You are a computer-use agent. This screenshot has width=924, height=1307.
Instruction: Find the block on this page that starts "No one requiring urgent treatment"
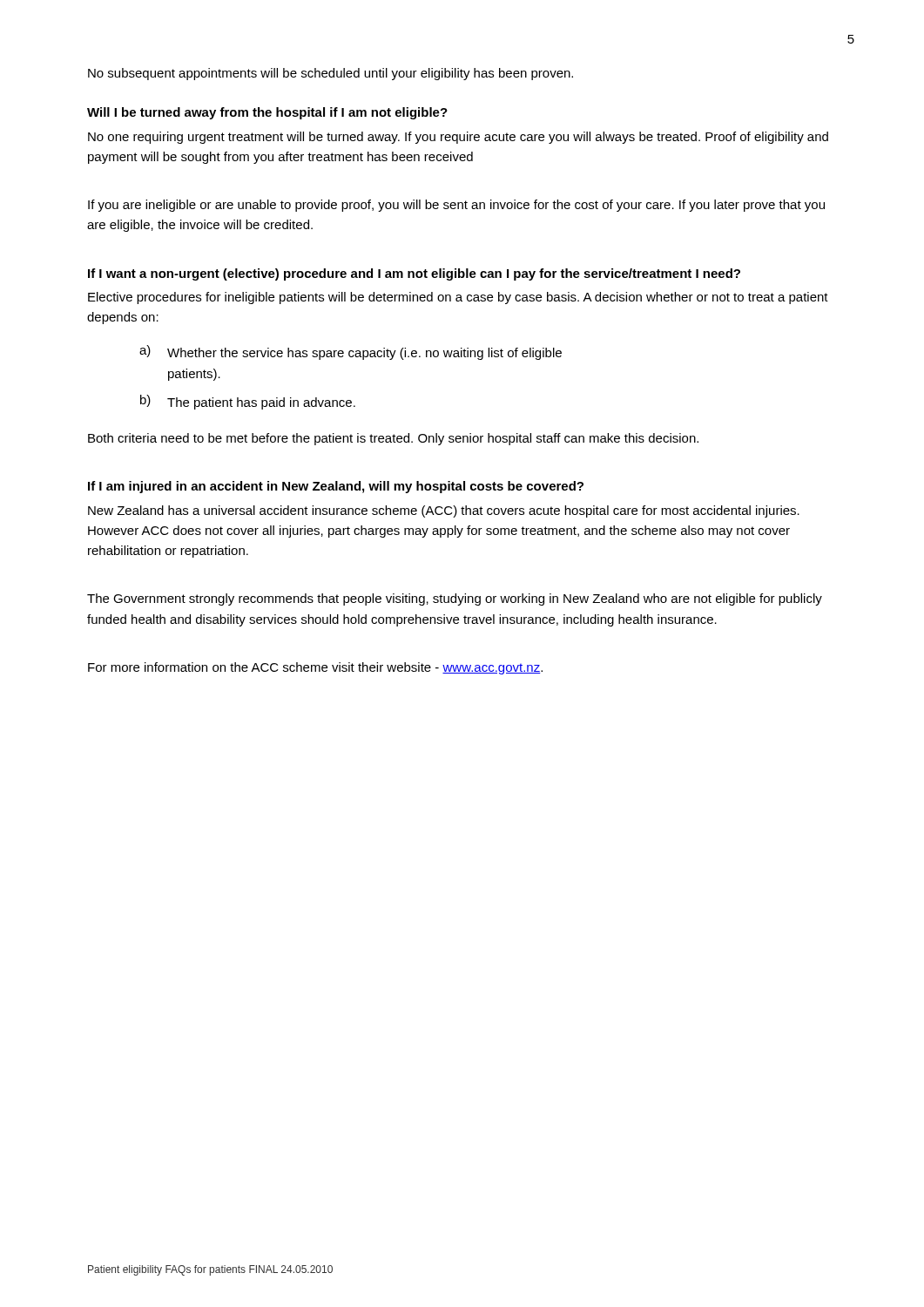[458, 146]
